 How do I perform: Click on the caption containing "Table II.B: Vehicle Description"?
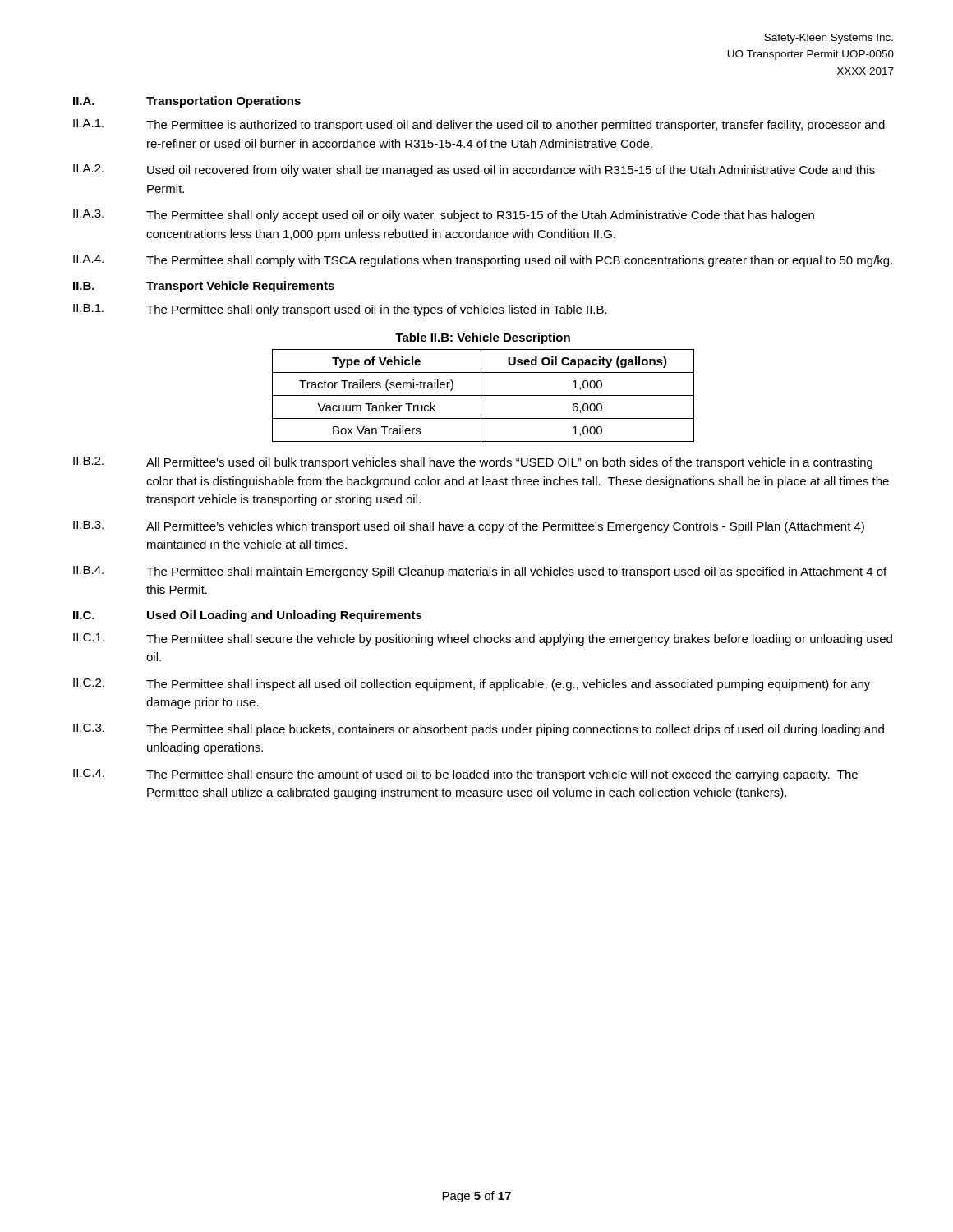point(483,337)
